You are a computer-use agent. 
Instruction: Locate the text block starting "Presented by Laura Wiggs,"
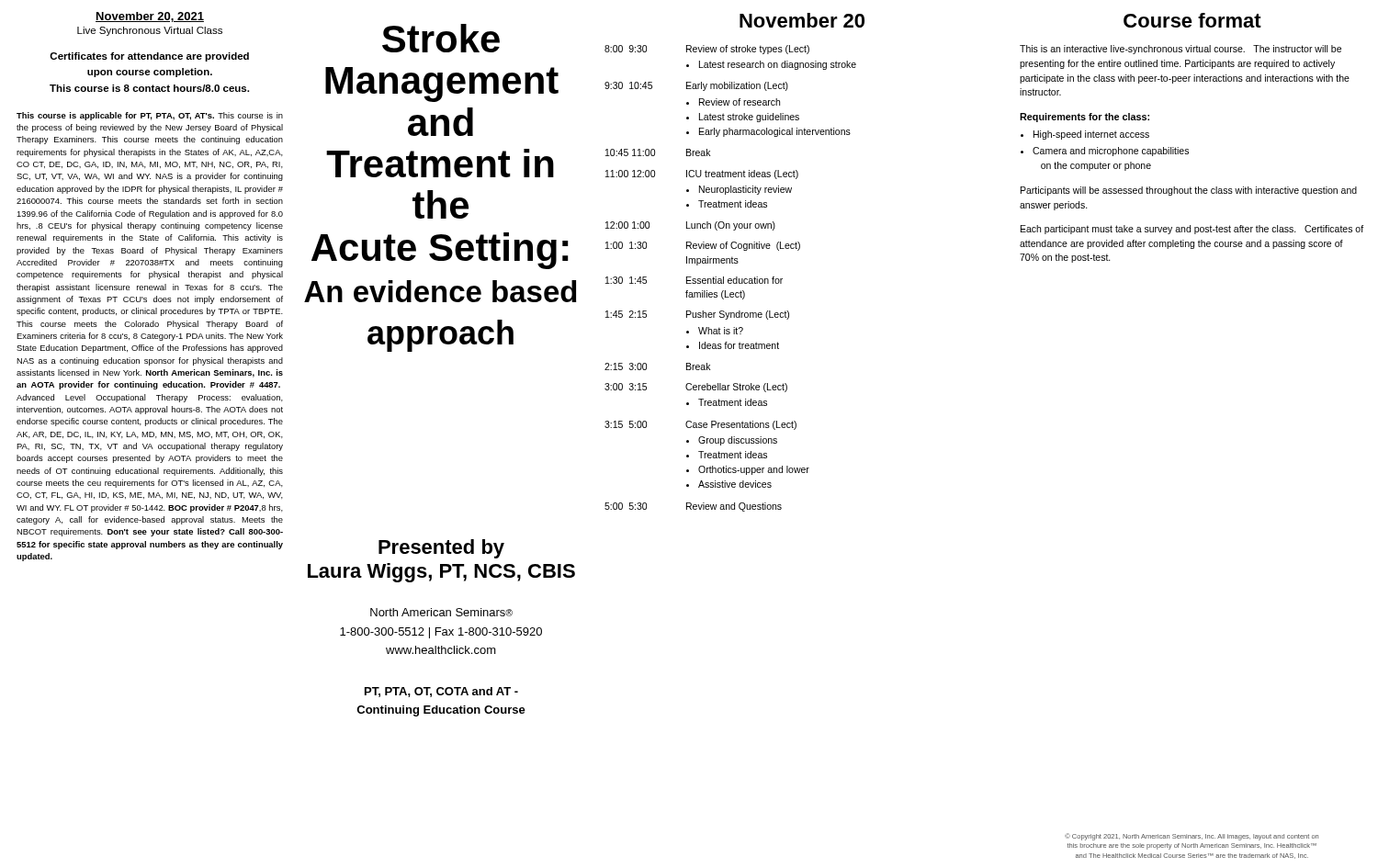[441, 559]
